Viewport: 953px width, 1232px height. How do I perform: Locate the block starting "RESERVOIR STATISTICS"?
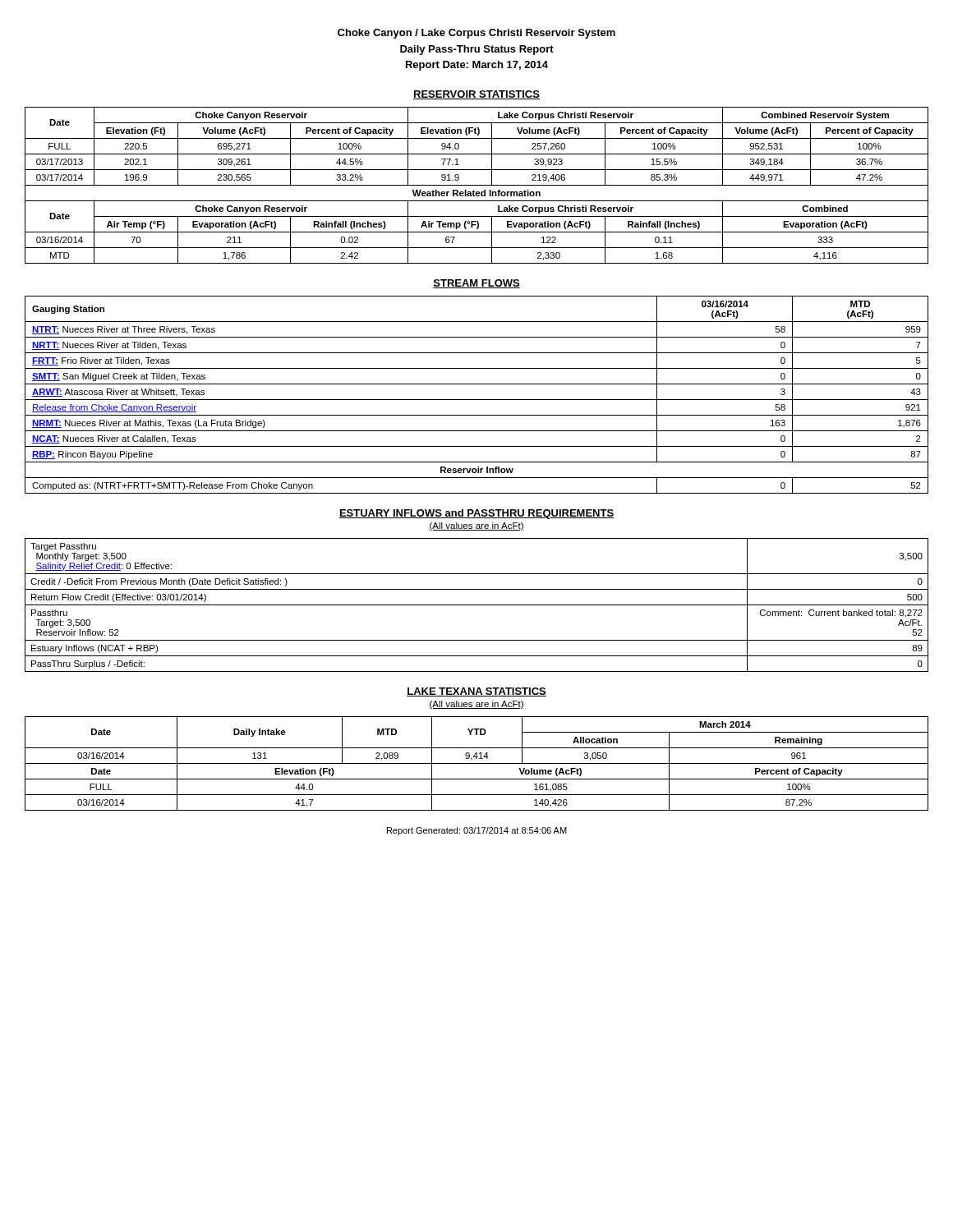coord(476,94)
